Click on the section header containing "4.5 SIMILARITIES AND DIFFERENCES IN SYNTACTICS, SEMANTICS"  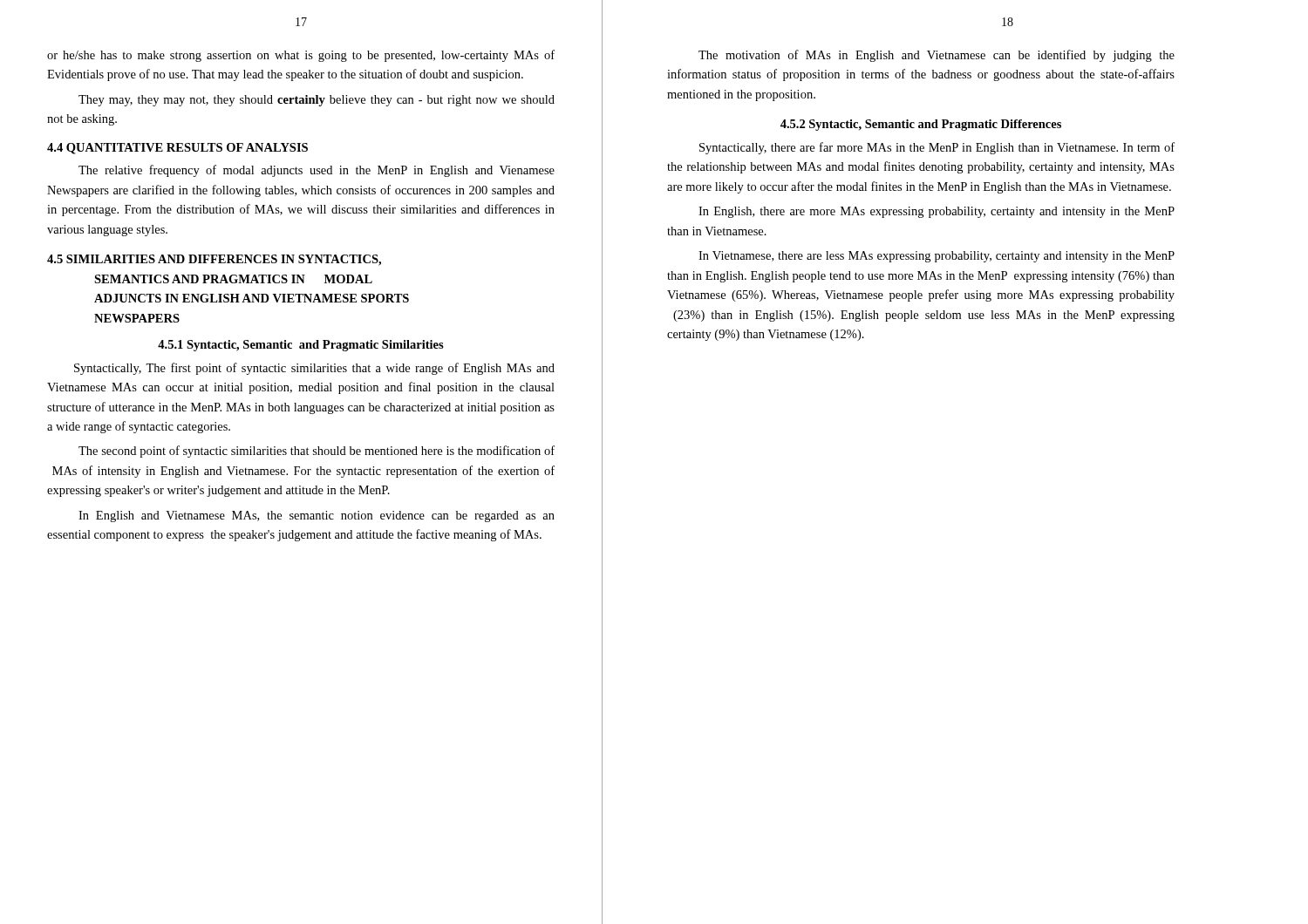(301, 289)
